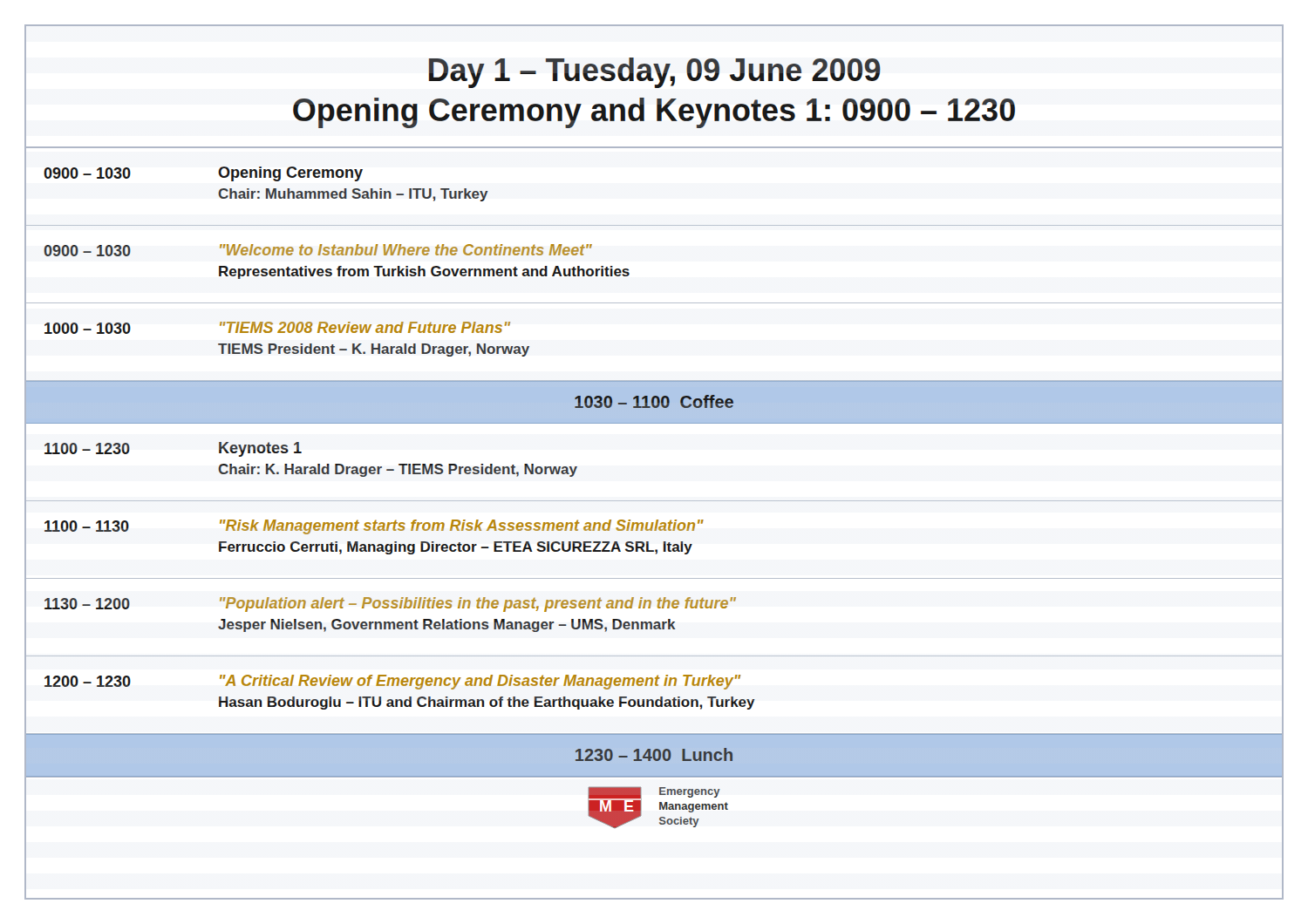The height and width of the screenshot is (924, 1308).
Task: Where is the passage that starts "1100 – 1230 Keynotes 1 Chair: K."?
Action: coord(113,451)
